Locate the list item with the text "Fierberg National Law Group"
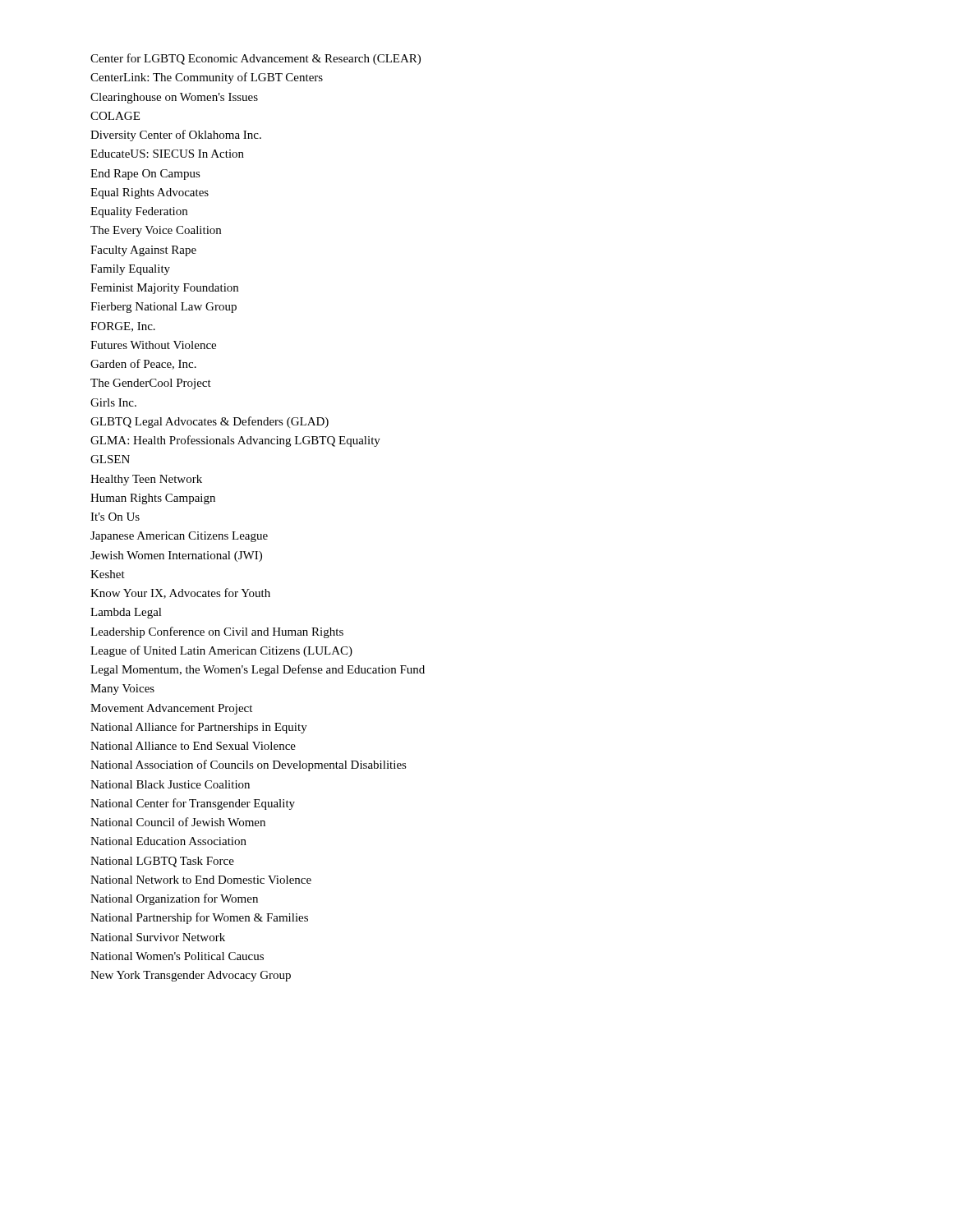 164,307
